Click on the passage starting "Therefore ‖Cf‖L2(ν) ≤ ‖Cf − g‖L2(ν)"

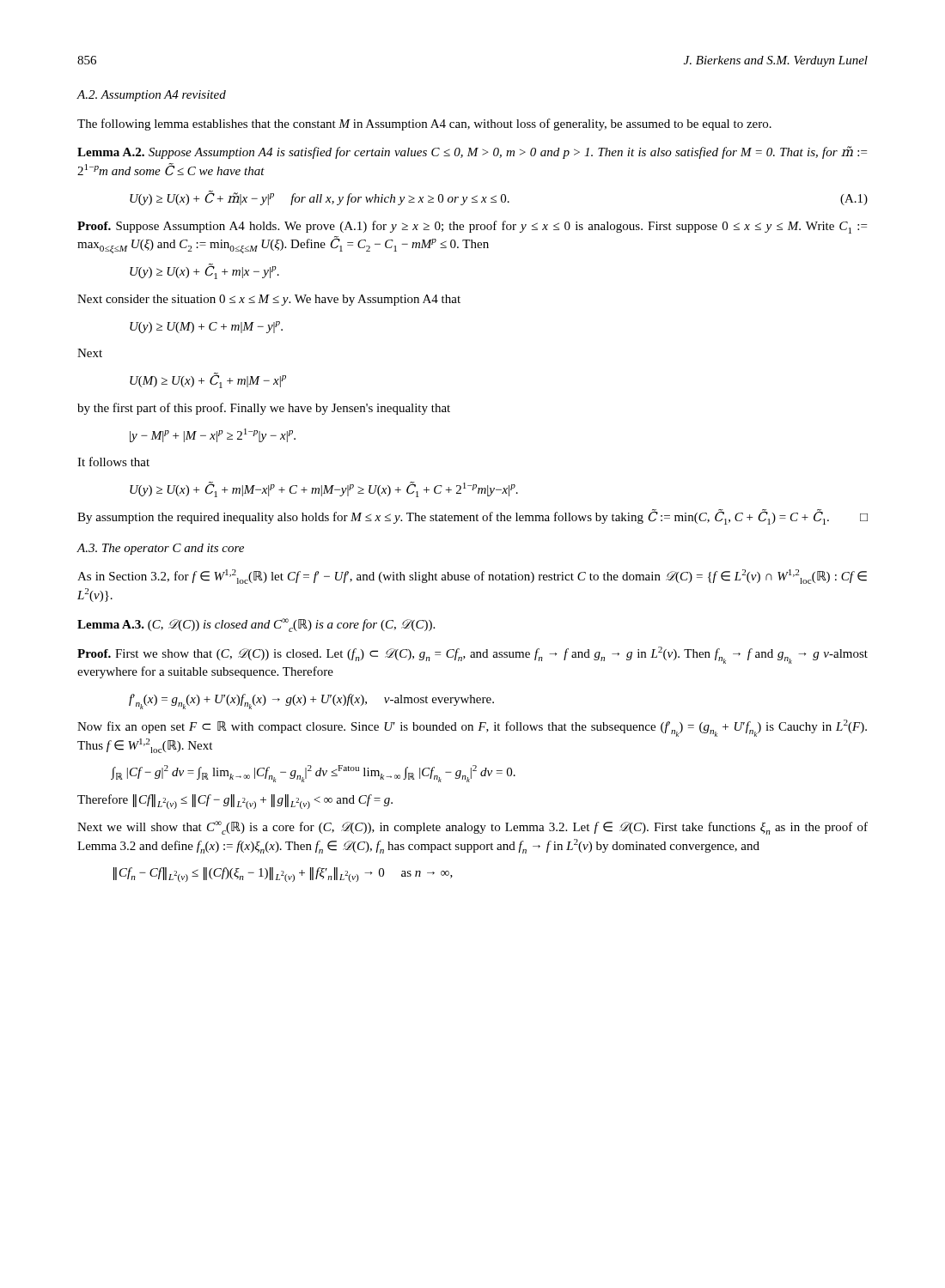click(x=235, y=801)
